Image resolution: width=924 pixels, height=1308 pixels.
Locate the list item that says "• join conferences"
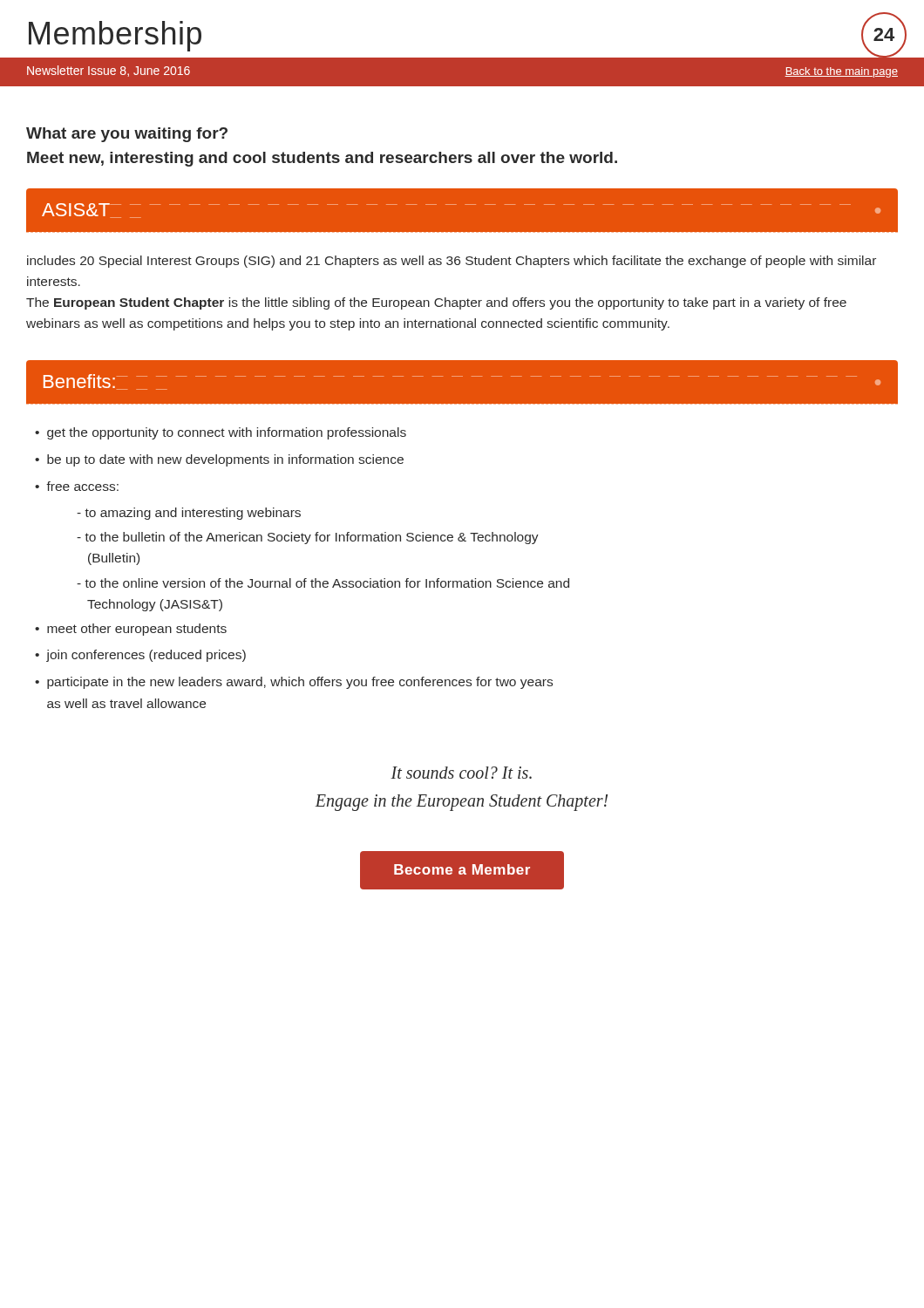click(141, 656)
